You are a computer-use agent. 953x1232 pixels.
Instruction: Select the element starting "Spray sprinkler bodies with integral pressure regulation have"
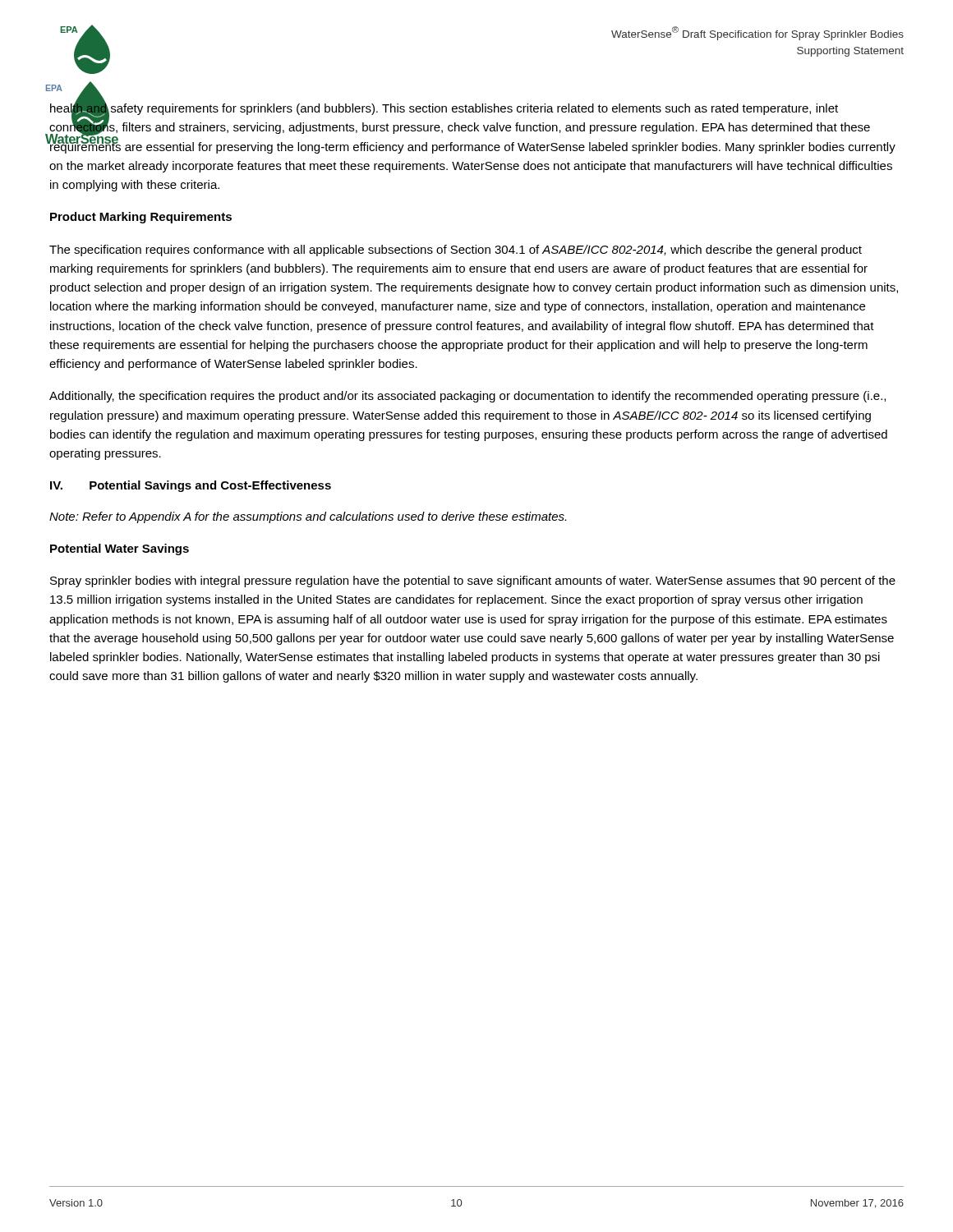click(476, 628)
